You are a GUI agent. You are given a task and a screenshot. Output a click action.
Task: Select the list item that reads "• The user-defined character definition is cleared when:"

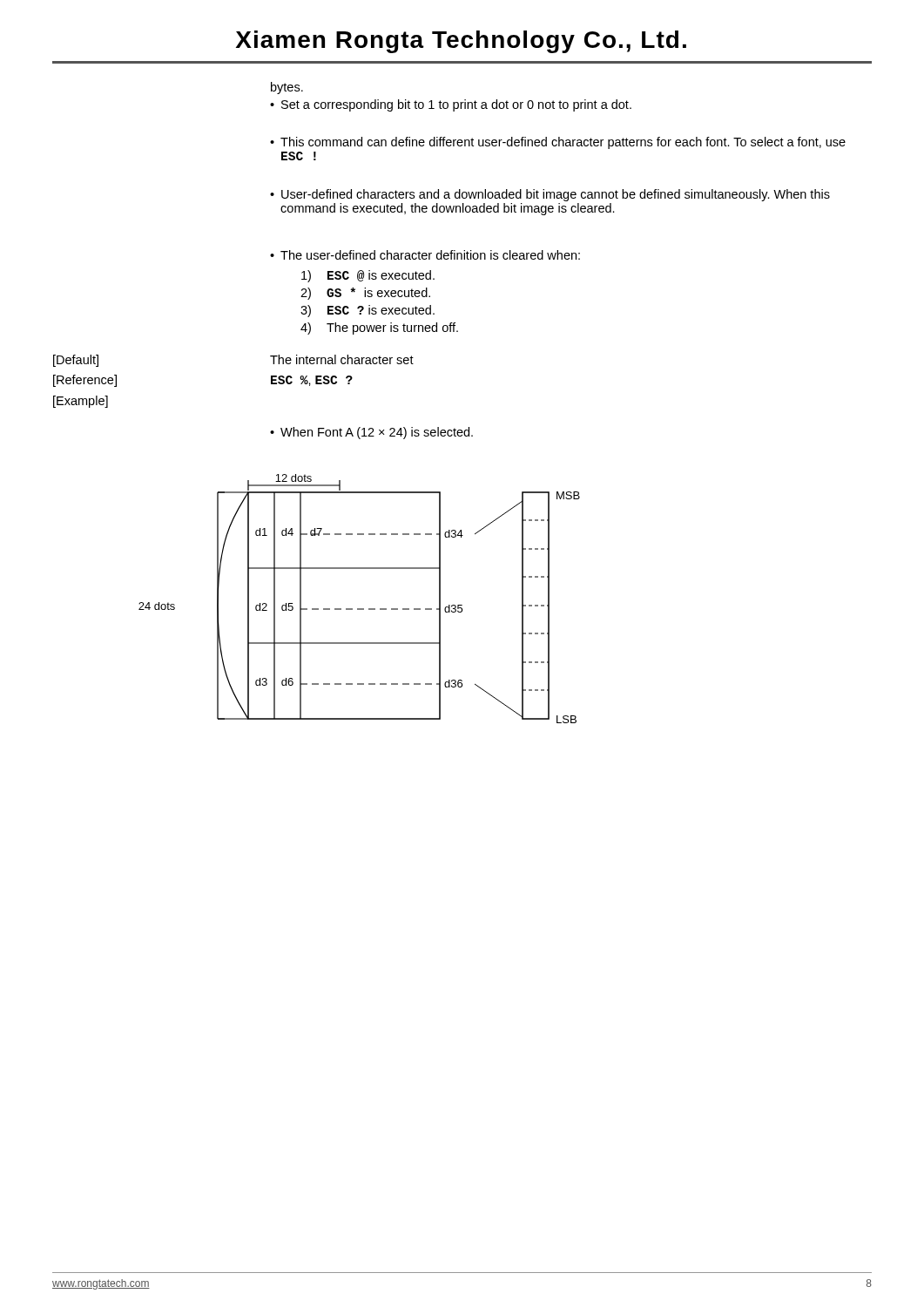425,255
